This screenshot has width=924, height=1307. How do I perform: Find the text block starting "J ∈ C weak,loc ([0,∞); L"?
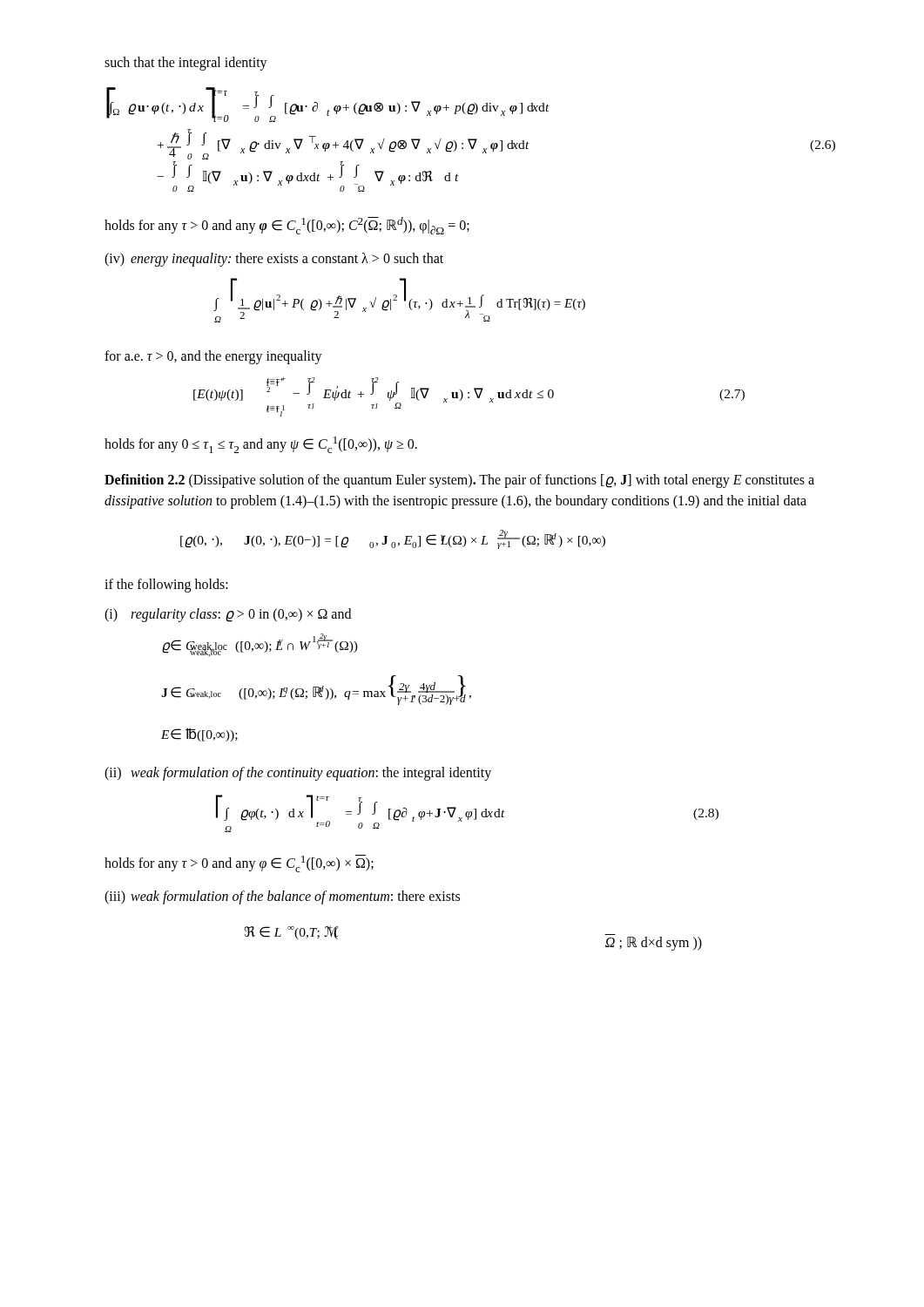click(427, 690)
